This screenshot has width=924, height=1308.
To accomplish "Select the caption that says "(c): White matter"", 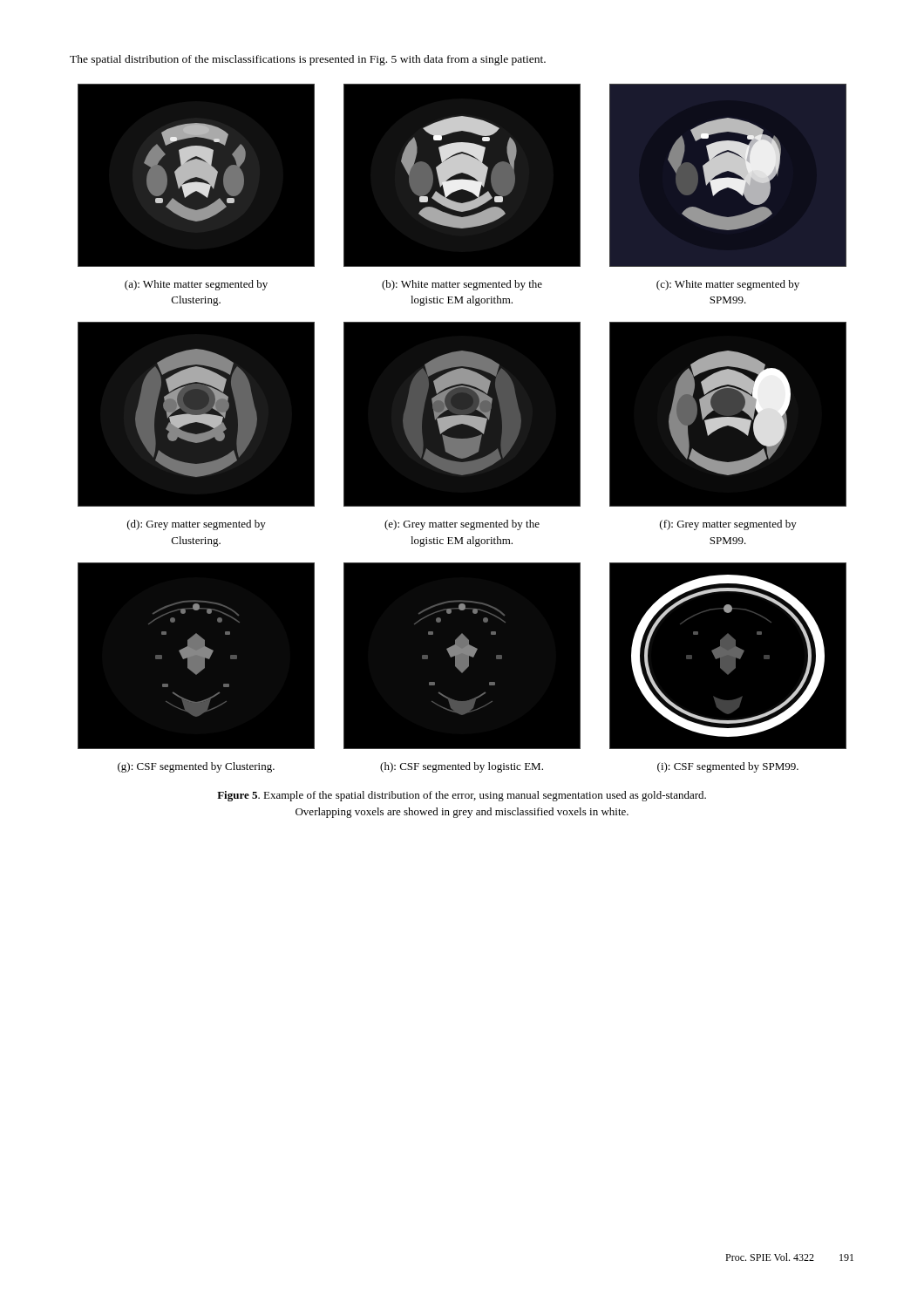I will tap(728, 292).
